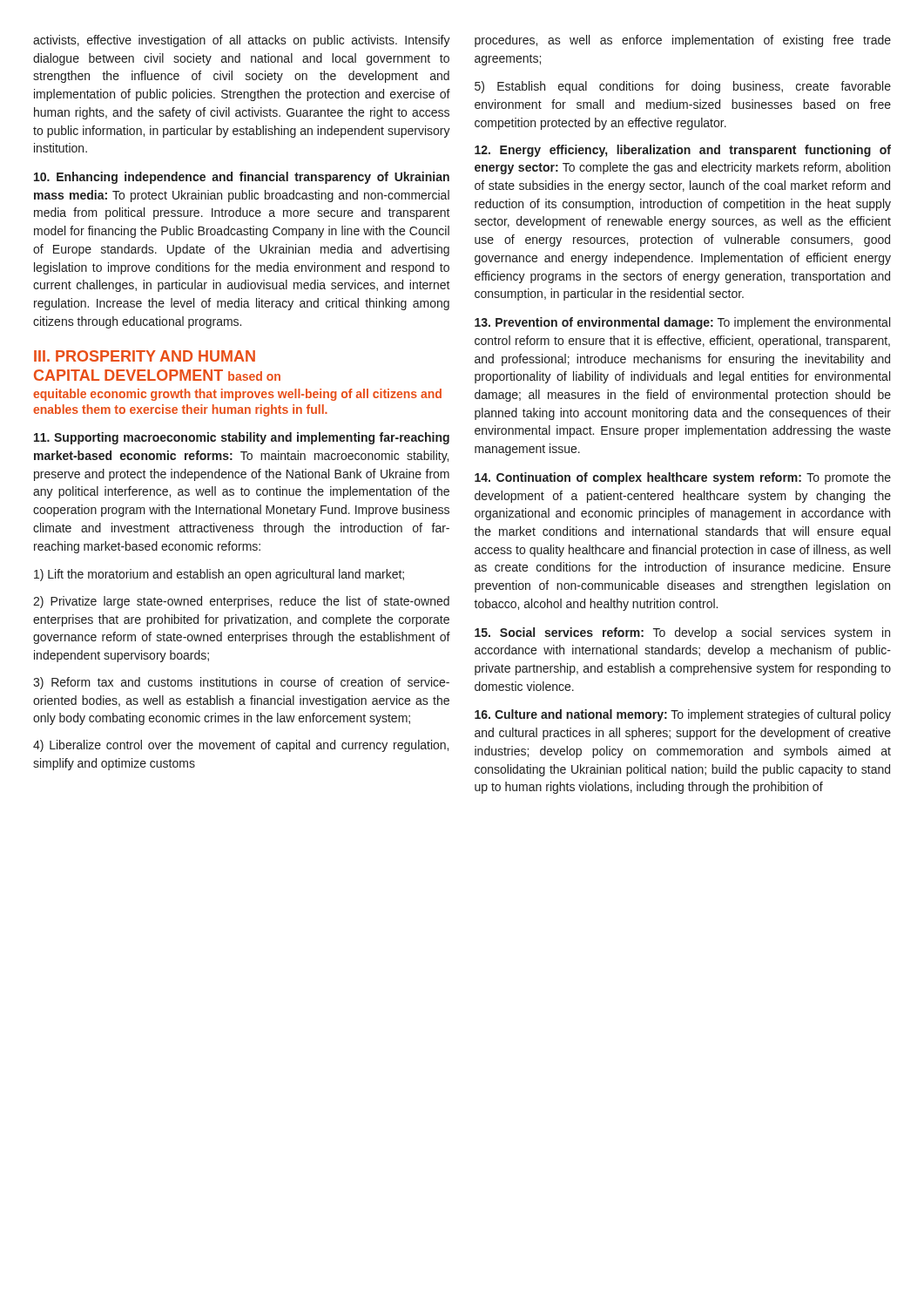This screenshot has height=1307, width=924.
Task: Where is the passage that starts "Enhancing independence and financial transparency of Ukrainian"?
Action: coord(241,249)
